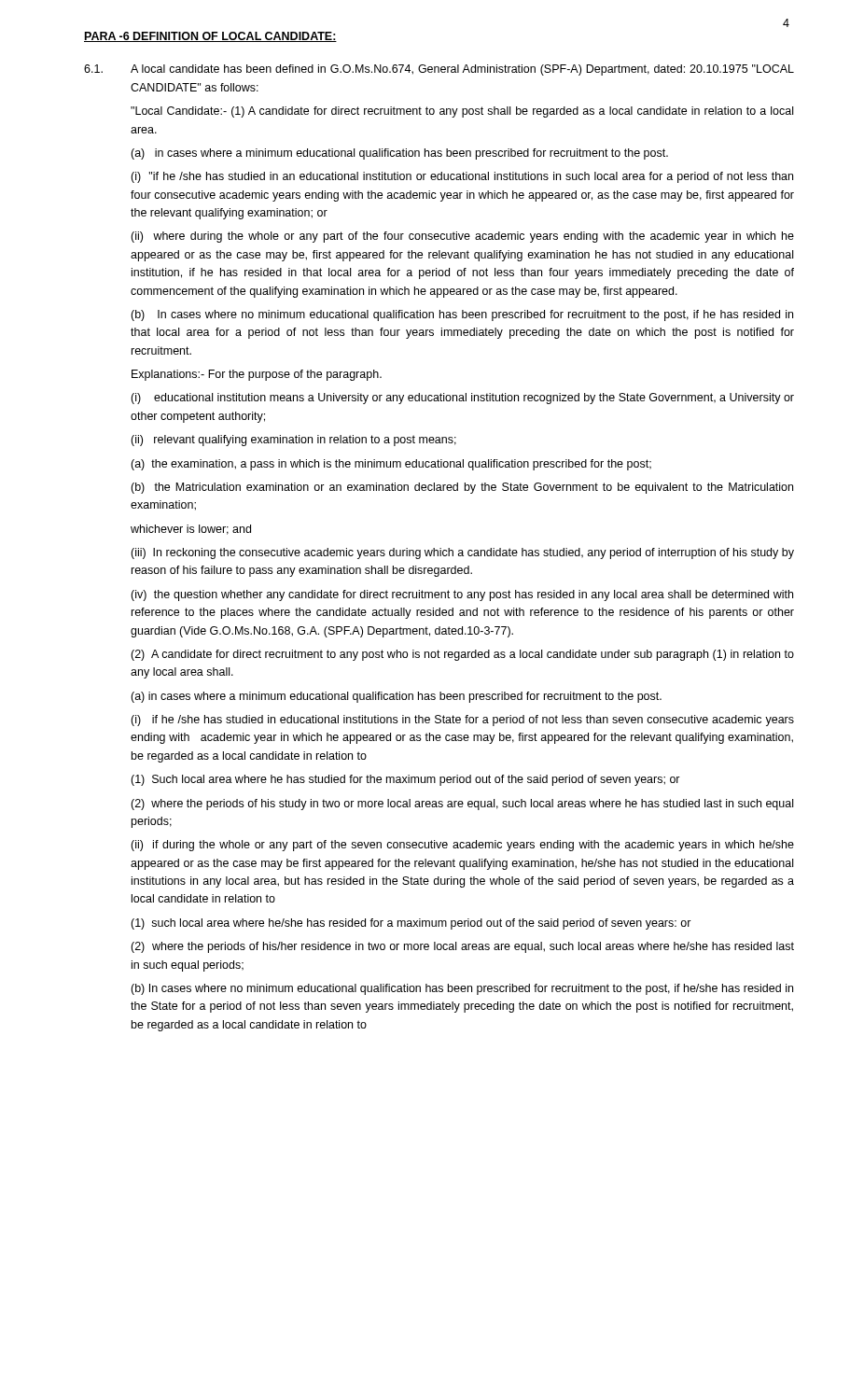Select the passage starting "(ii) relevant qualifying examination"

[x=294, y=440]
